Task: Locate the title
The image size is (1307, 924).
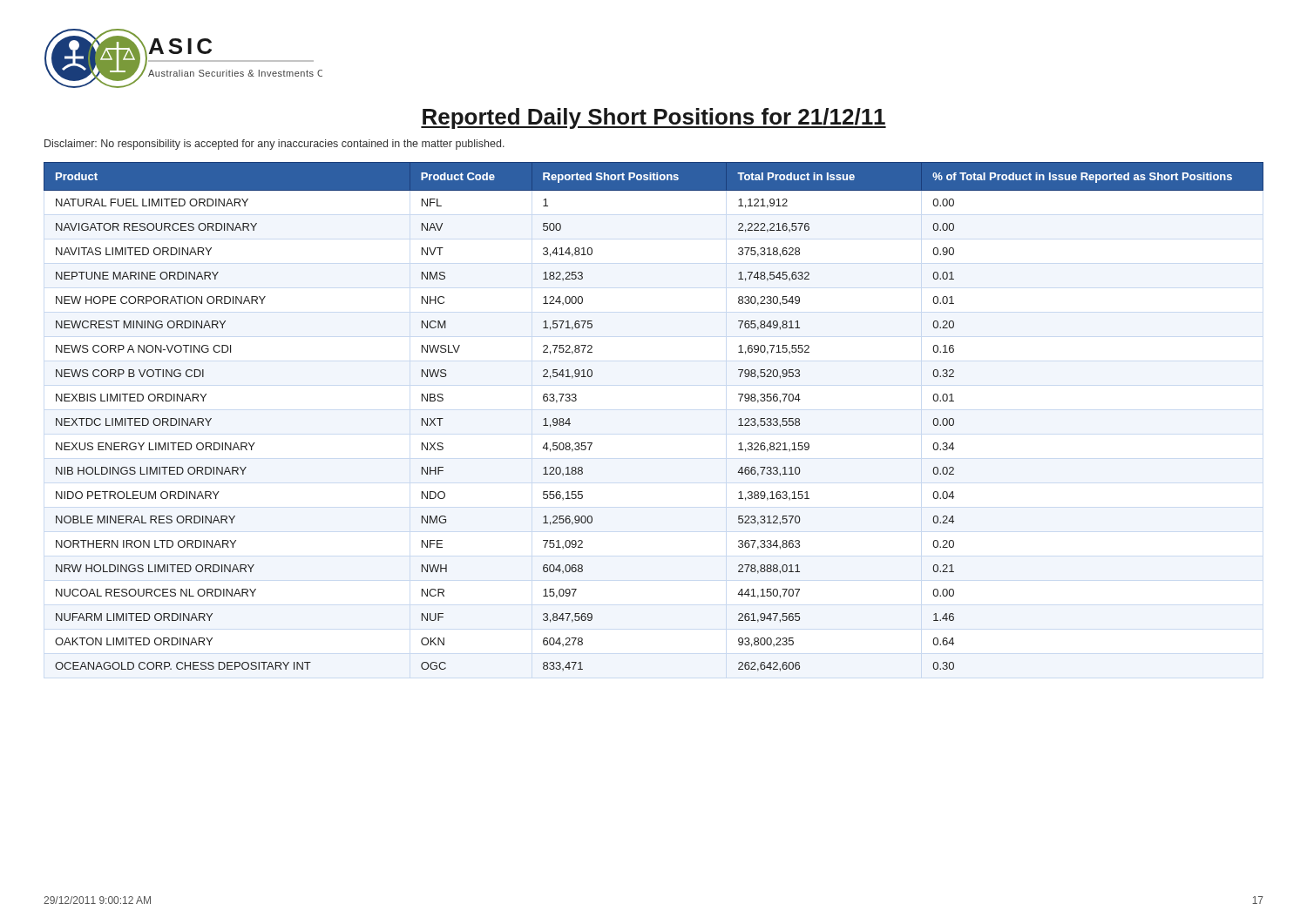Action: pyautogui.click(x=654, y=117)
